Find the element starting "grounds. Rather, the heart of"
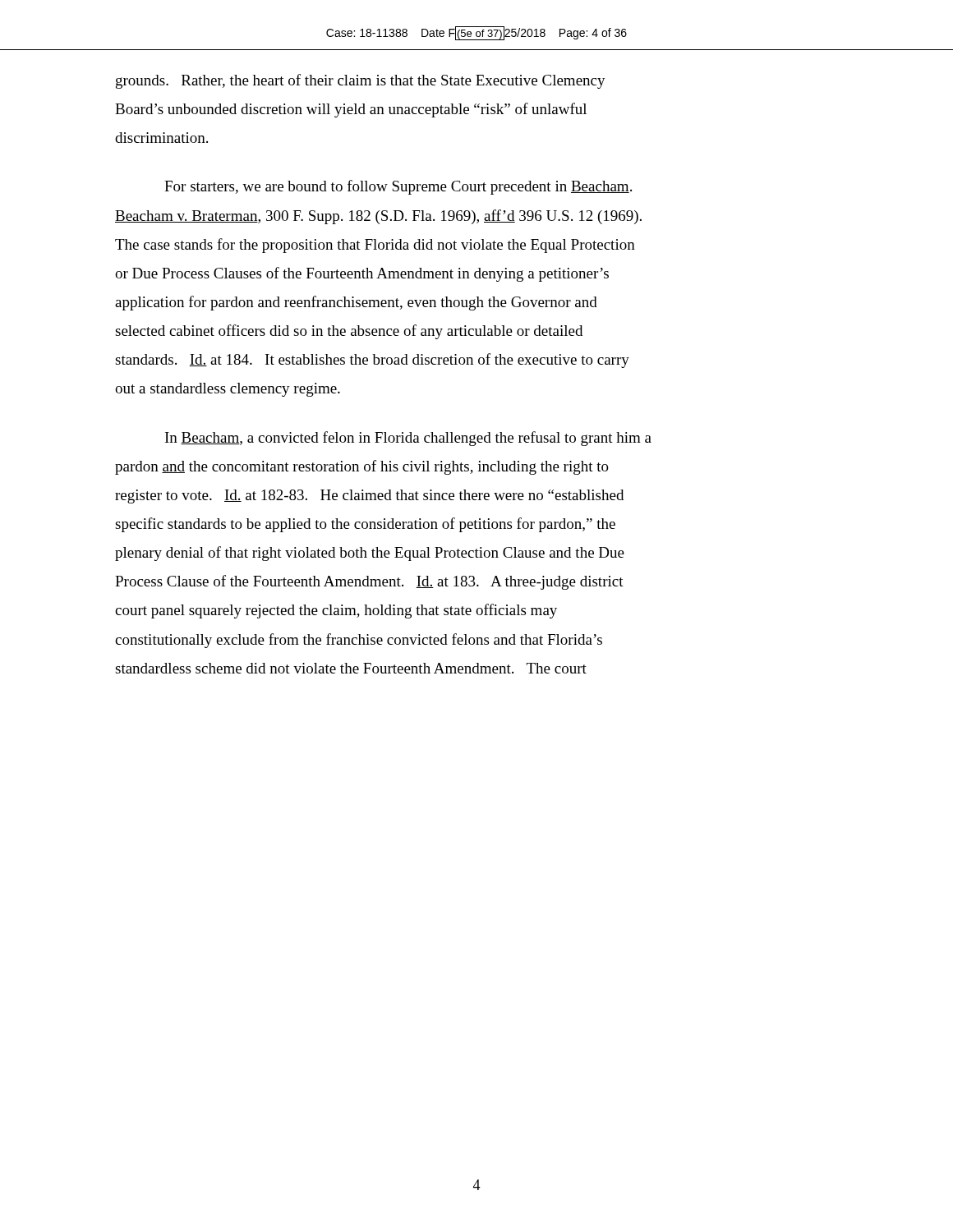 360,80
